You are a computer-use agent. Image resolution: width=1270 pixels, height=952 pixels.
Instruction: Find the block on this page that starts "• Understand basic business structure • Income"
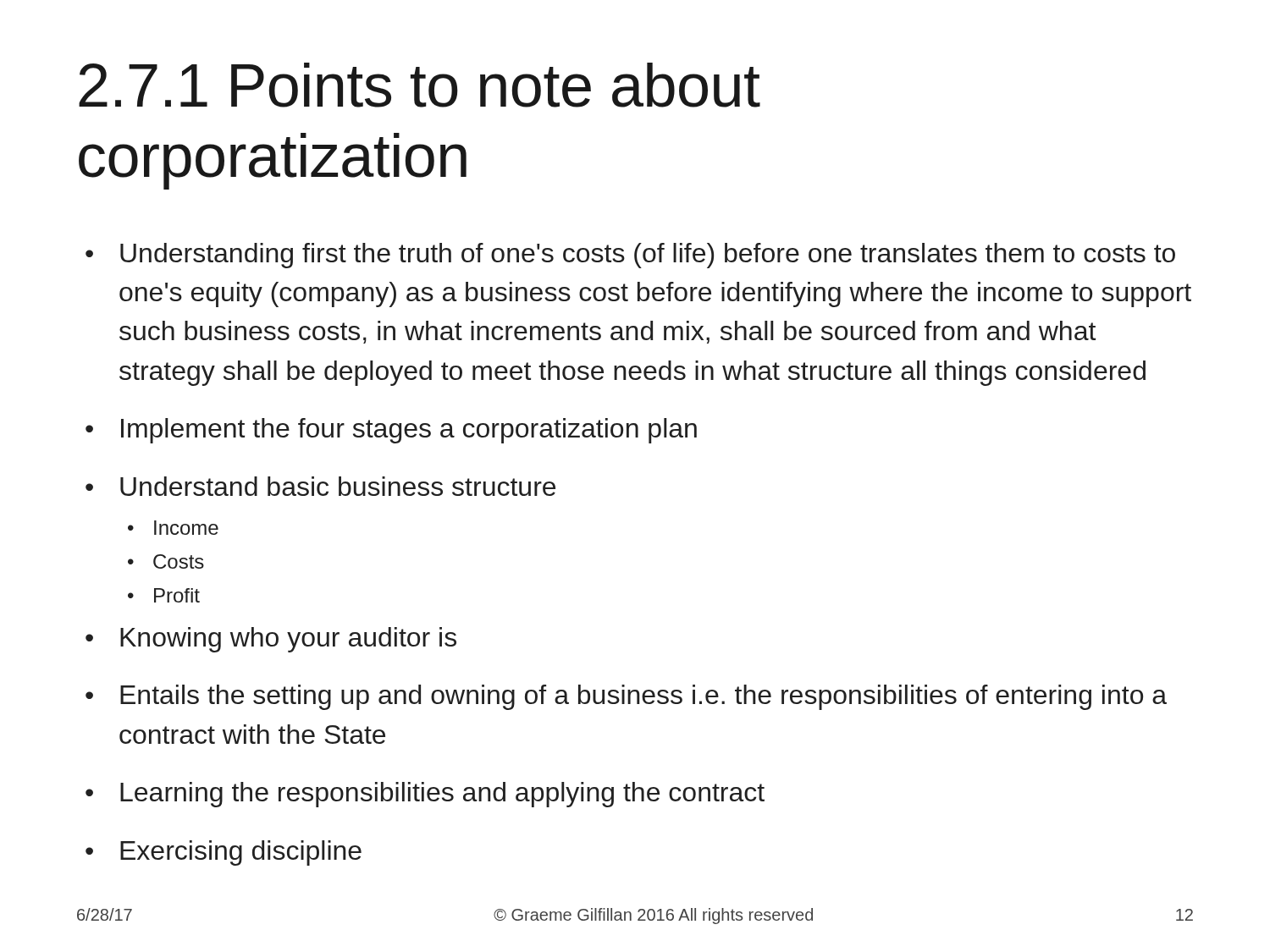click(x=320, y=486)
